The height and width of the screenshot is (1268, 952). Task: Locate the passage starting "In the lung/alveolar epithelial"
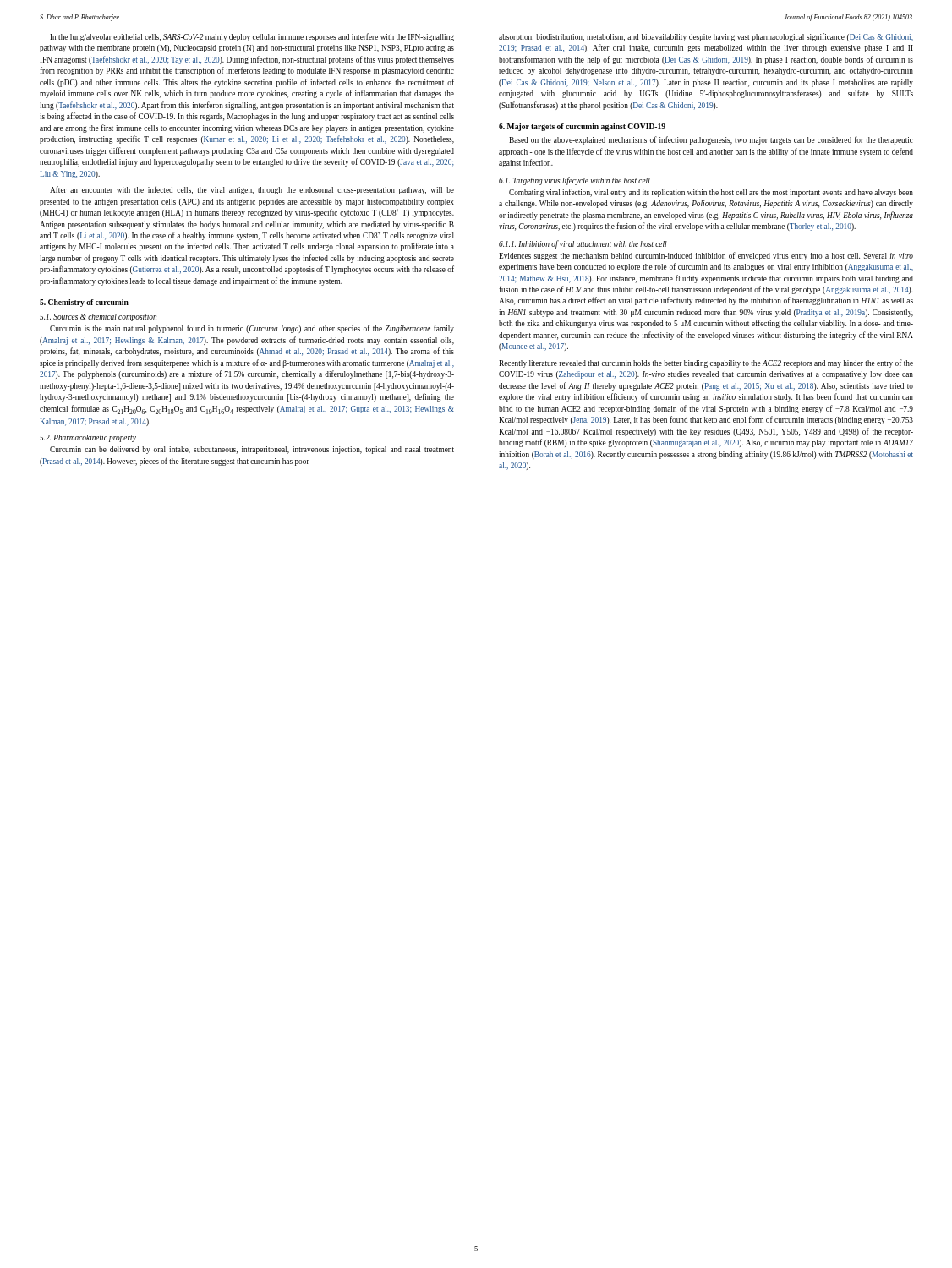click(247, 106)
